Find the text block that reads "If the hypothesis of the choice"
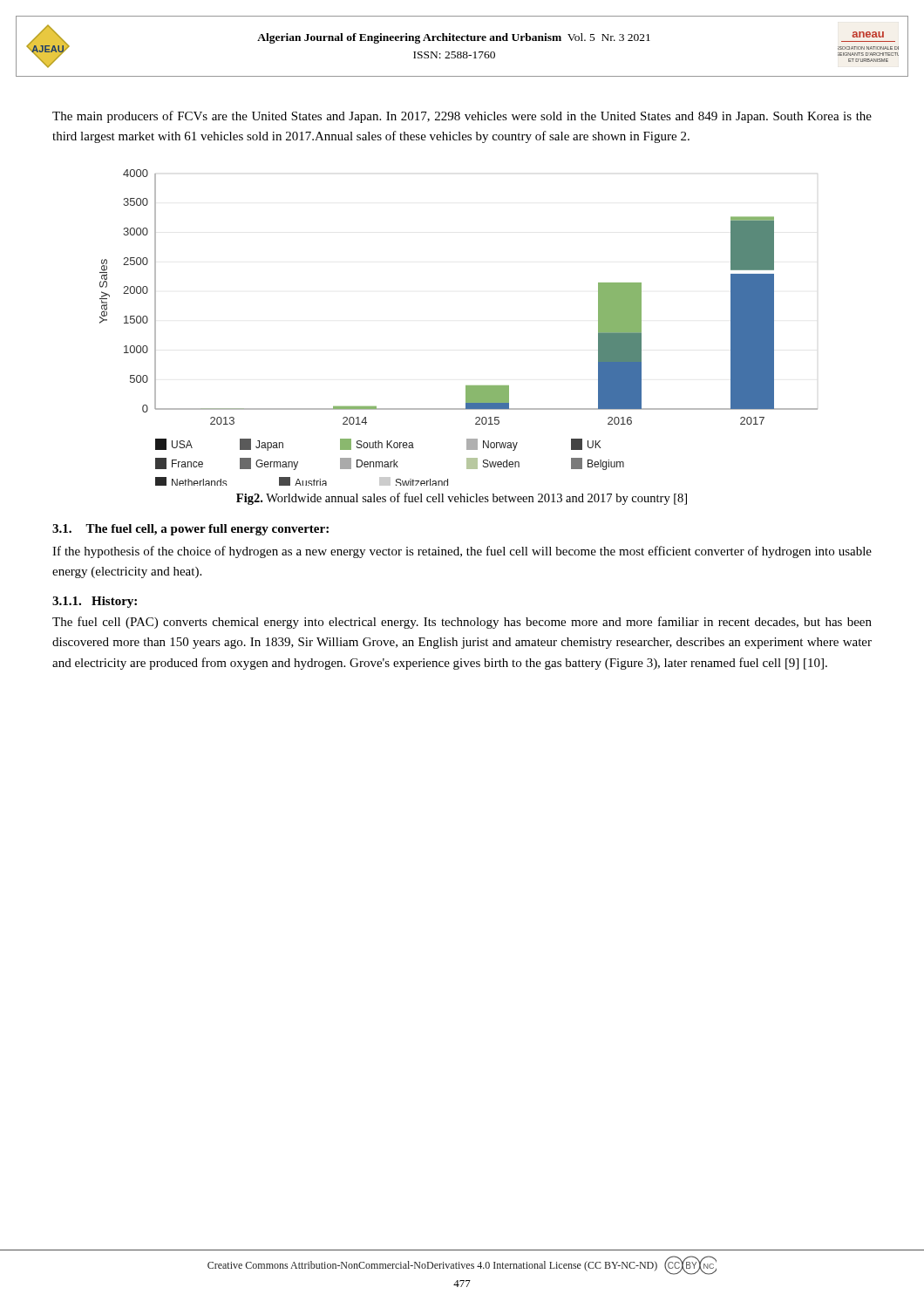Screen dimensions: 1308x924 (462, 561)
